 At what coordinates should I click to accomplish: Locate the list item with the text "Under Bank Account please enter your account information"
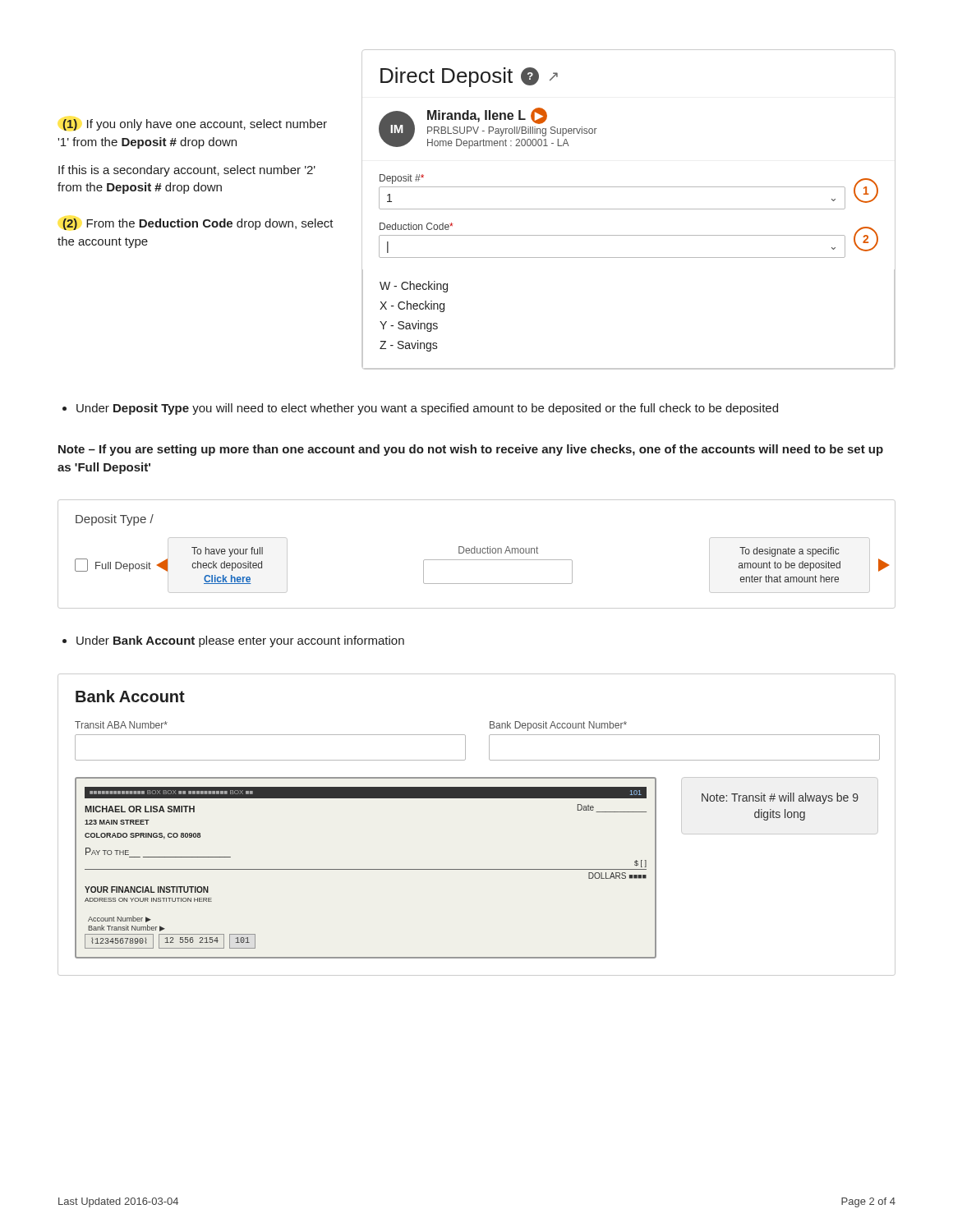(233, 641)
